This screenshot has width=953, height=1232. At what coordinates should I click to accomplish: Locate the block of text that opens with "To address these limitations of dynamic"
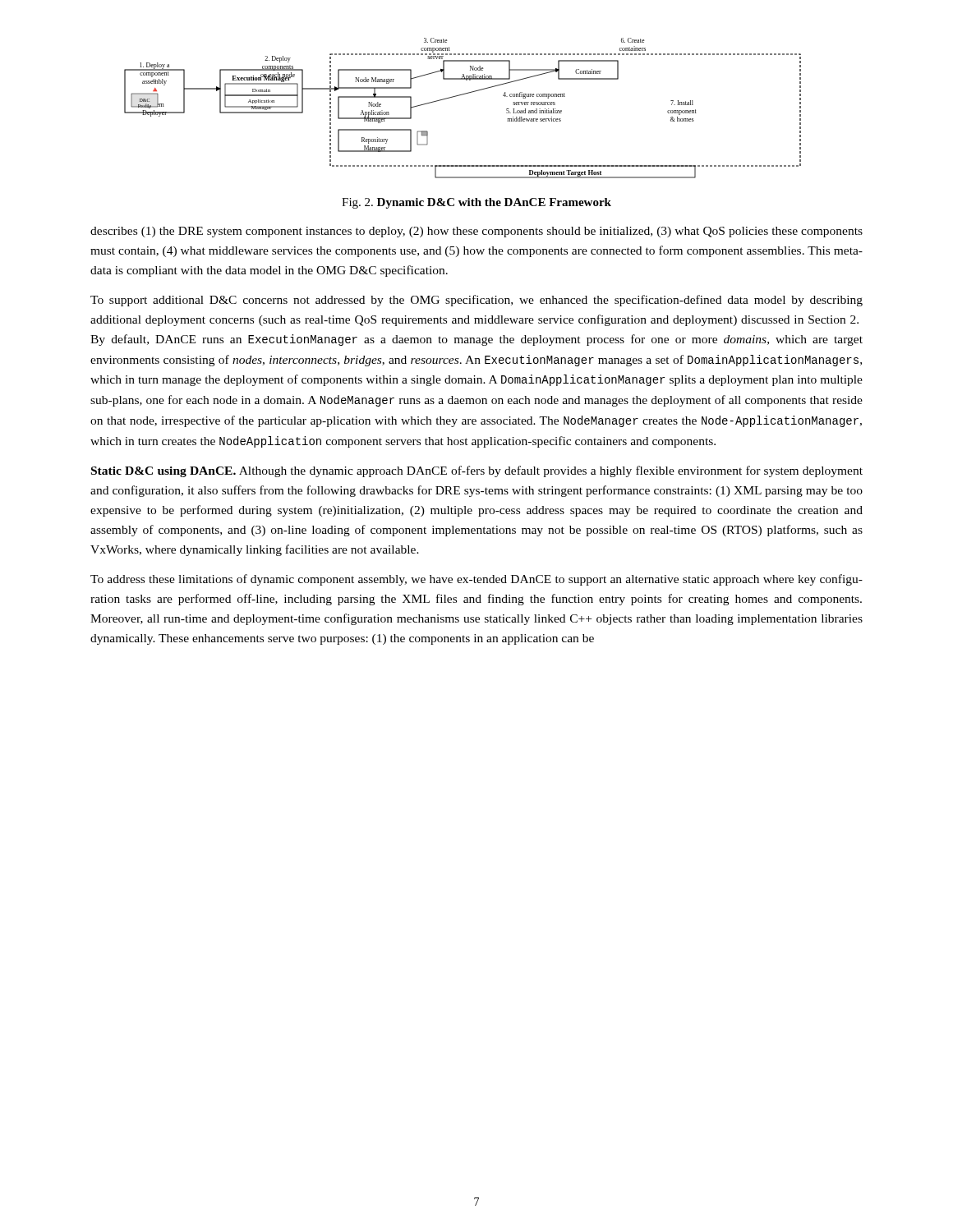(x=476, y=609)
